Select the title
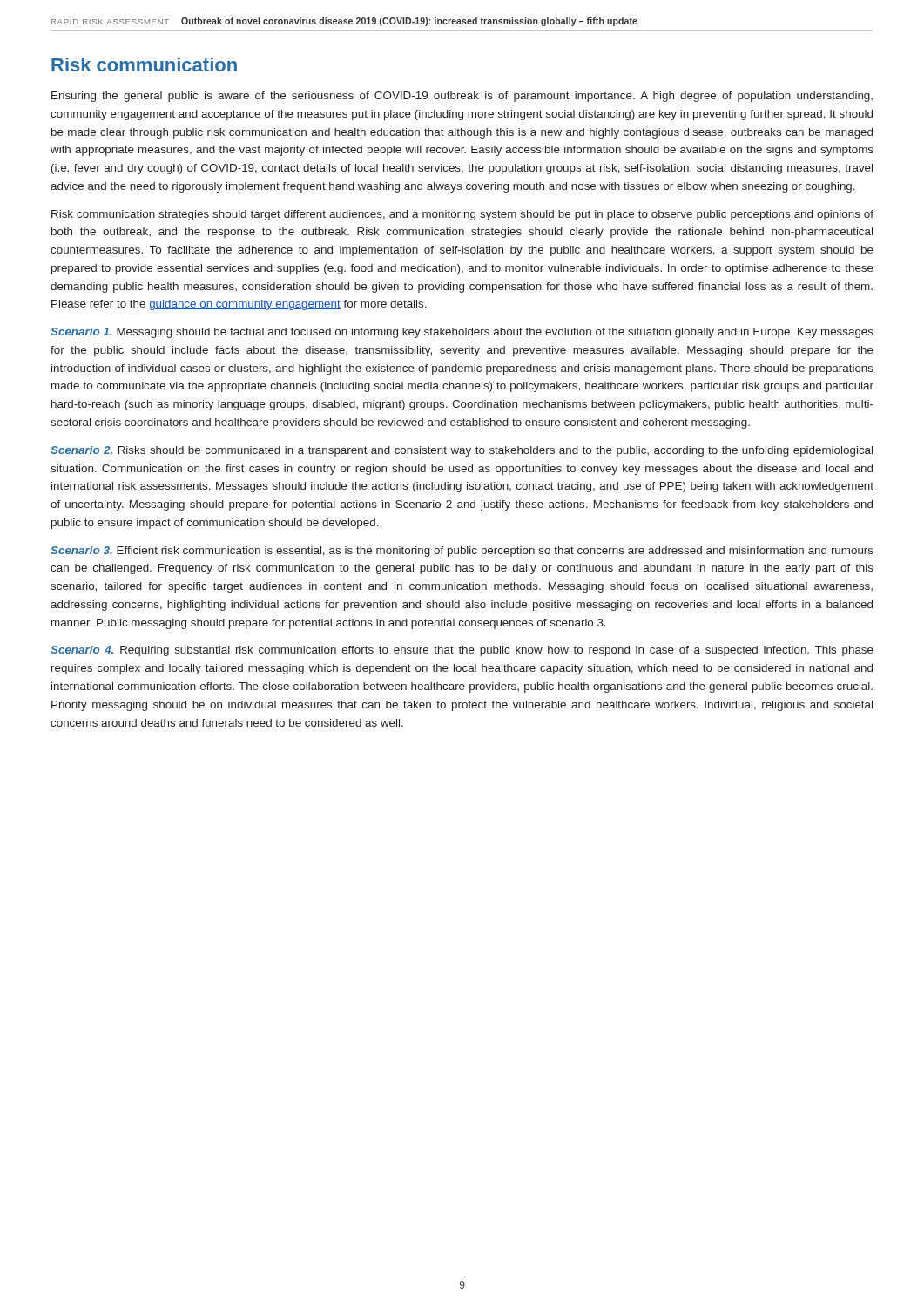 click(x=144, y=65)
